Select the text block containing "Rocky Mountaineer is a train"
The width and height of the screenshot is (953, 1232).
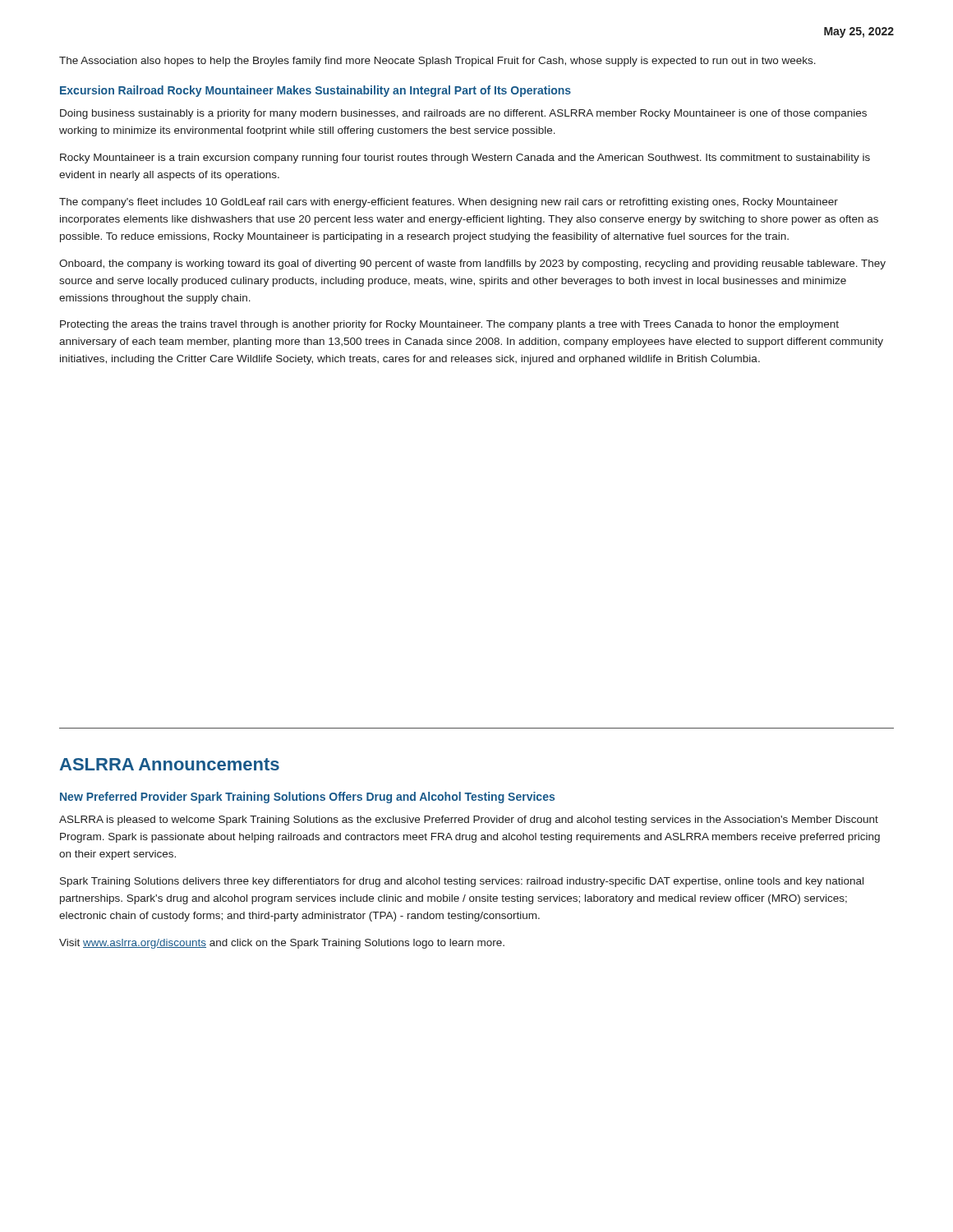tap(465, 166)
